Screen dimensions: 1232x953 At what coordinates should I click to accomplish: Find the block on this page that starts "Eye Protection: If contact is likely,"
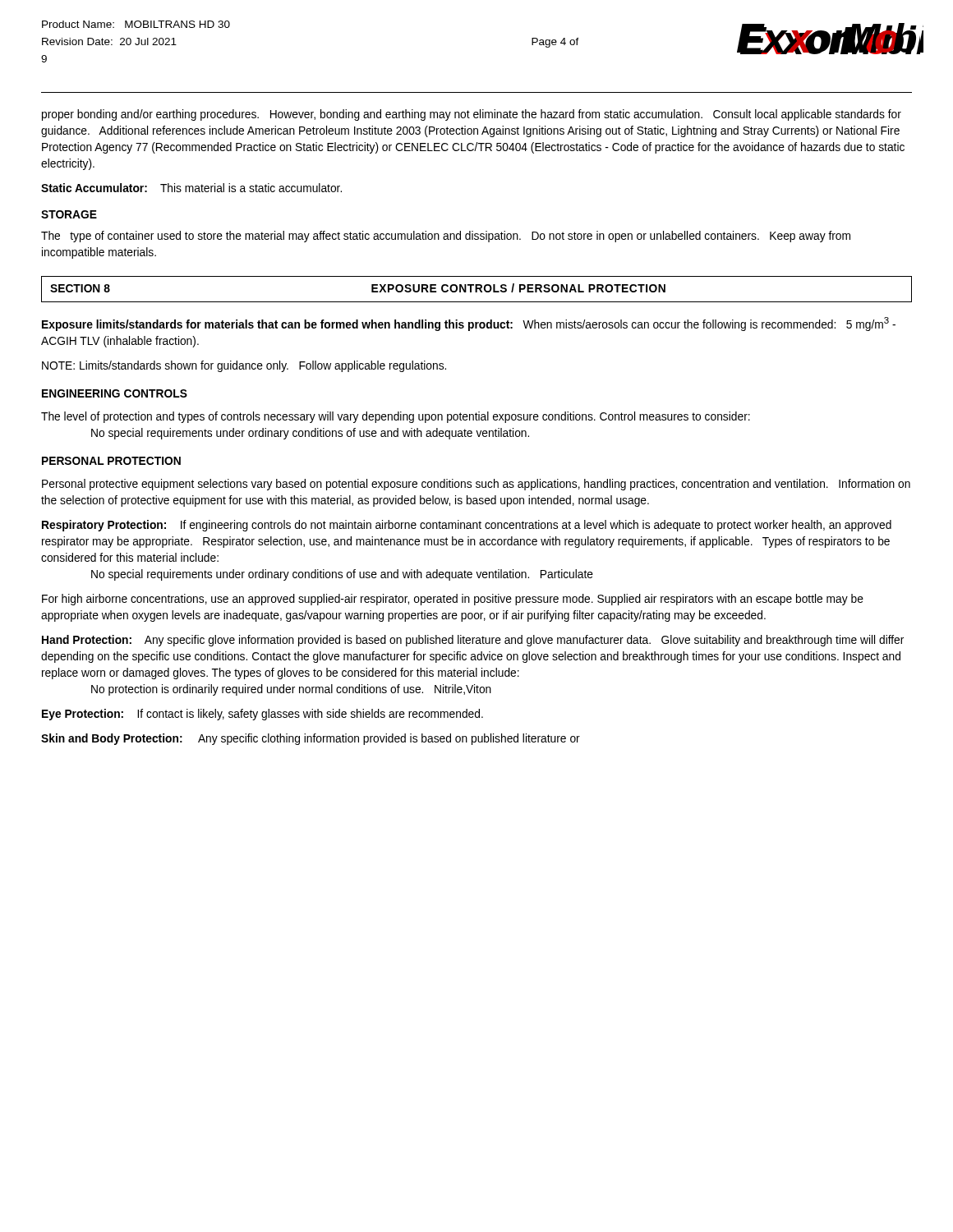pyautogui.click(x=262, y=714)
